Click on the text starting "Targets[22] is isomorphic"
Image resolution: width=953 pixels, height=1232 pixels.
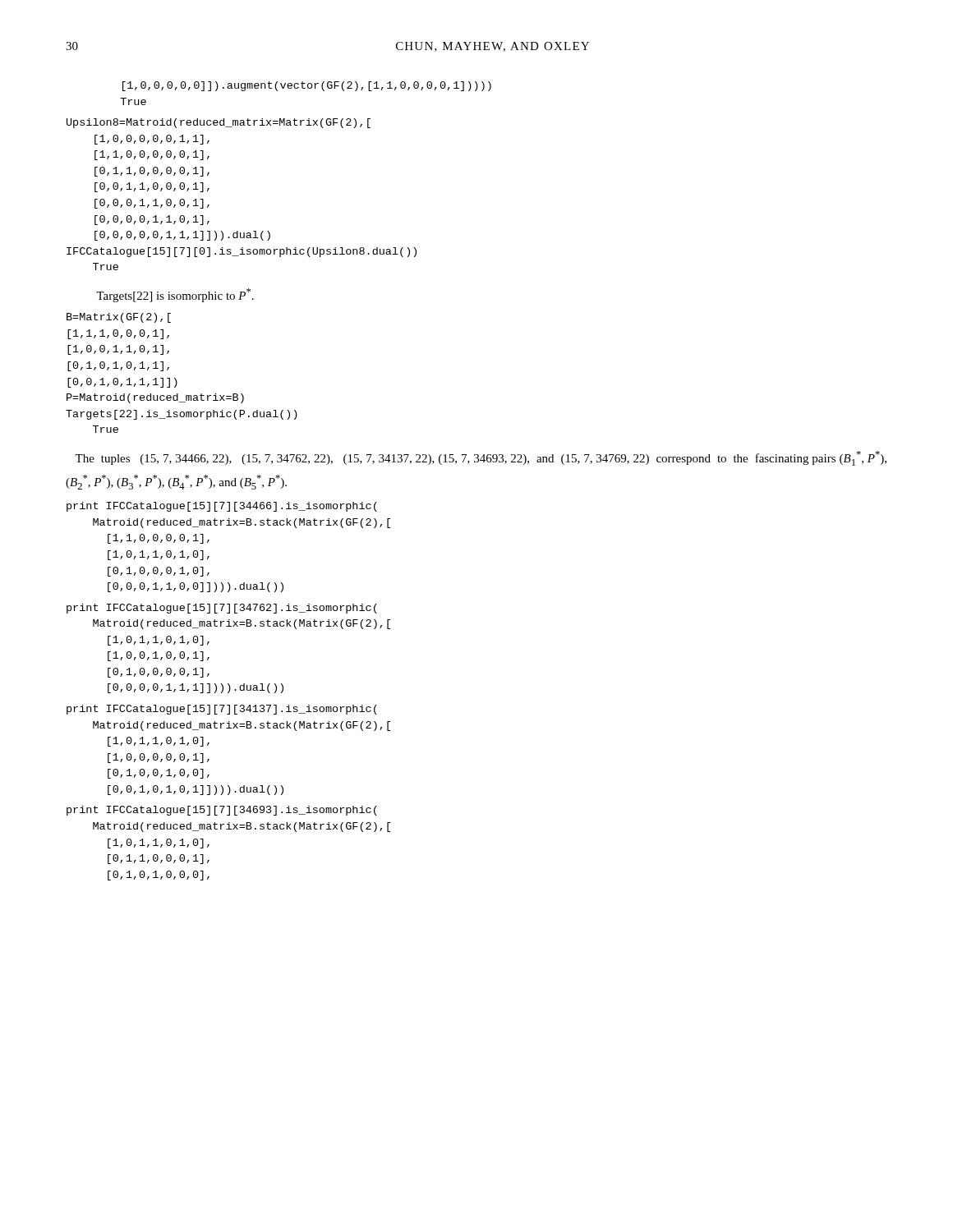pyautogui.click(x=175, y=294)
